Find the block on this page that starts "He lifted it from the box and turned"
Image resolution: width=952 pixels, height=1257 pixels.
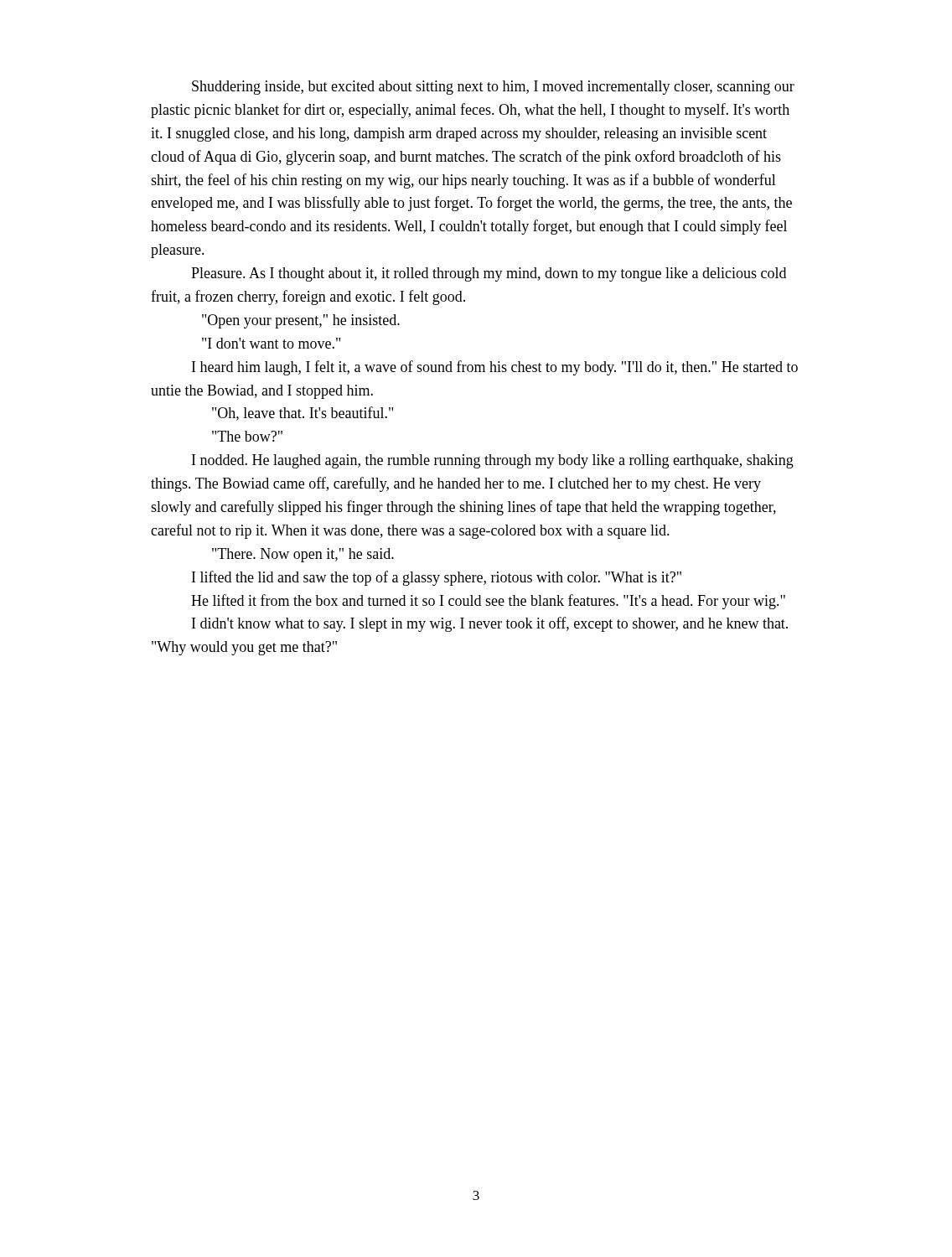[476, 601]
